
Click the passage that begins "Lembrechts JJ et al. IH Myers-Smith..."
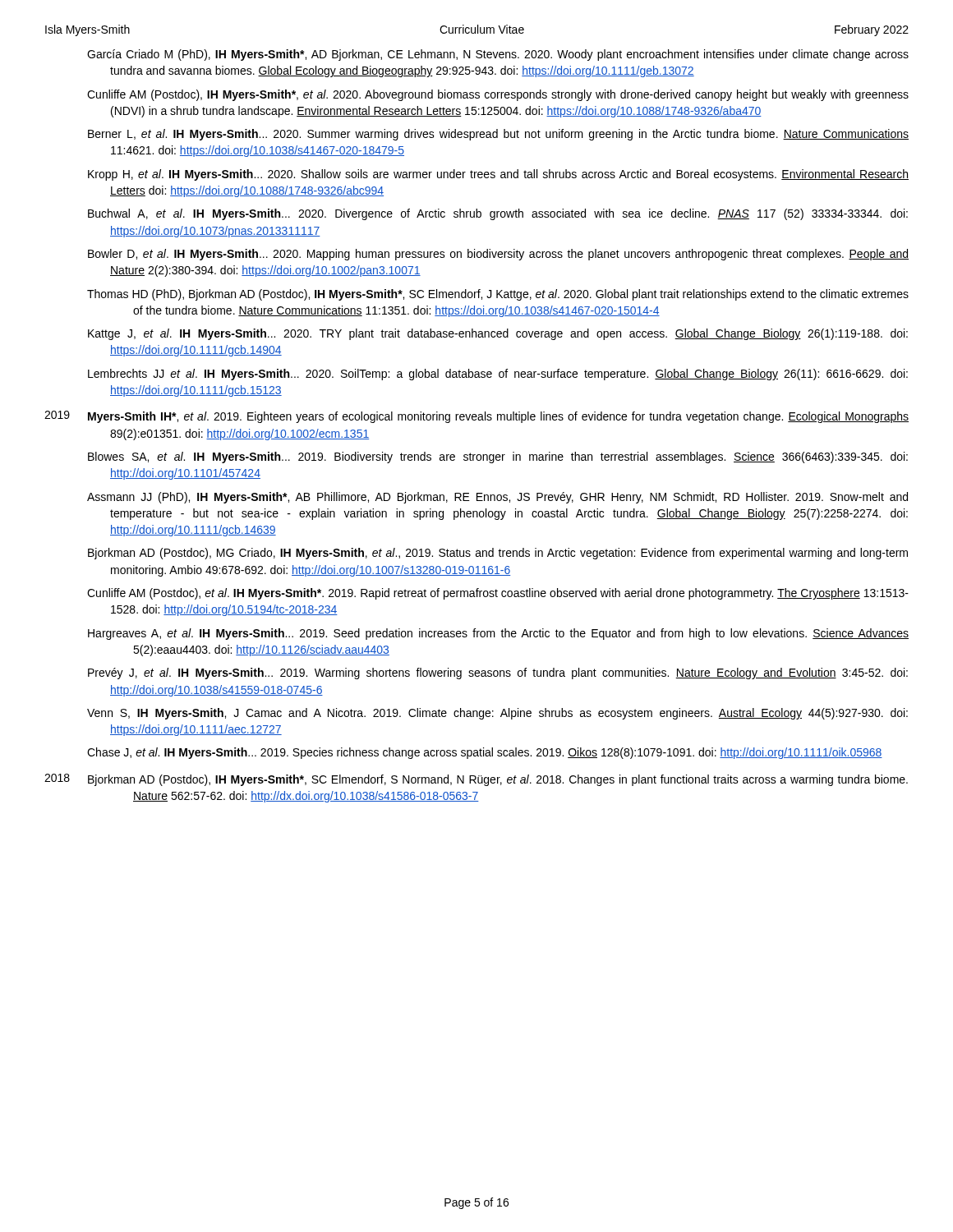point(498,382)
